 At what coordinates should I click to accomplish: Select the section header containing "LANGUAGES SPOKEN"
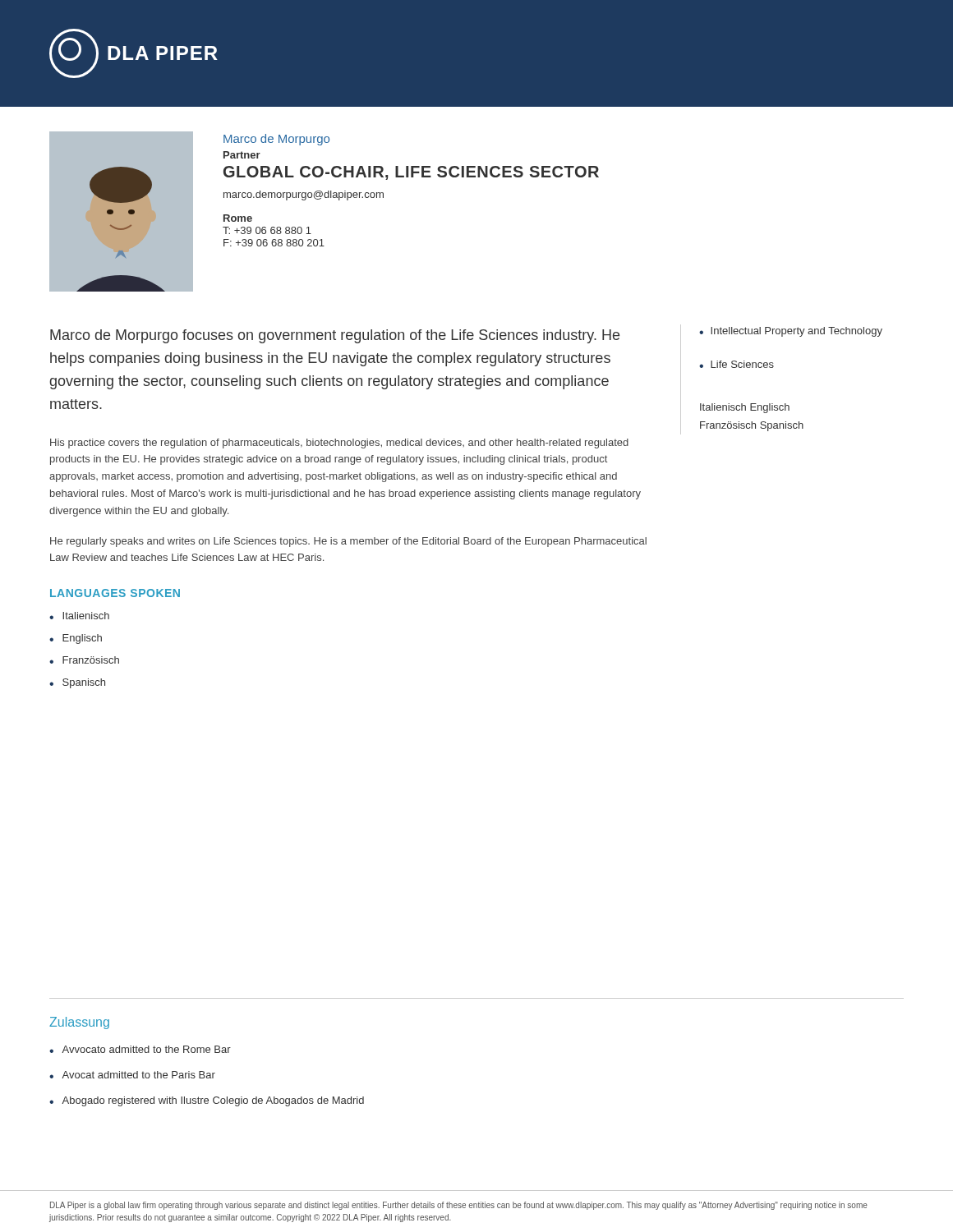pyautogui.click(x=115, y=593)
